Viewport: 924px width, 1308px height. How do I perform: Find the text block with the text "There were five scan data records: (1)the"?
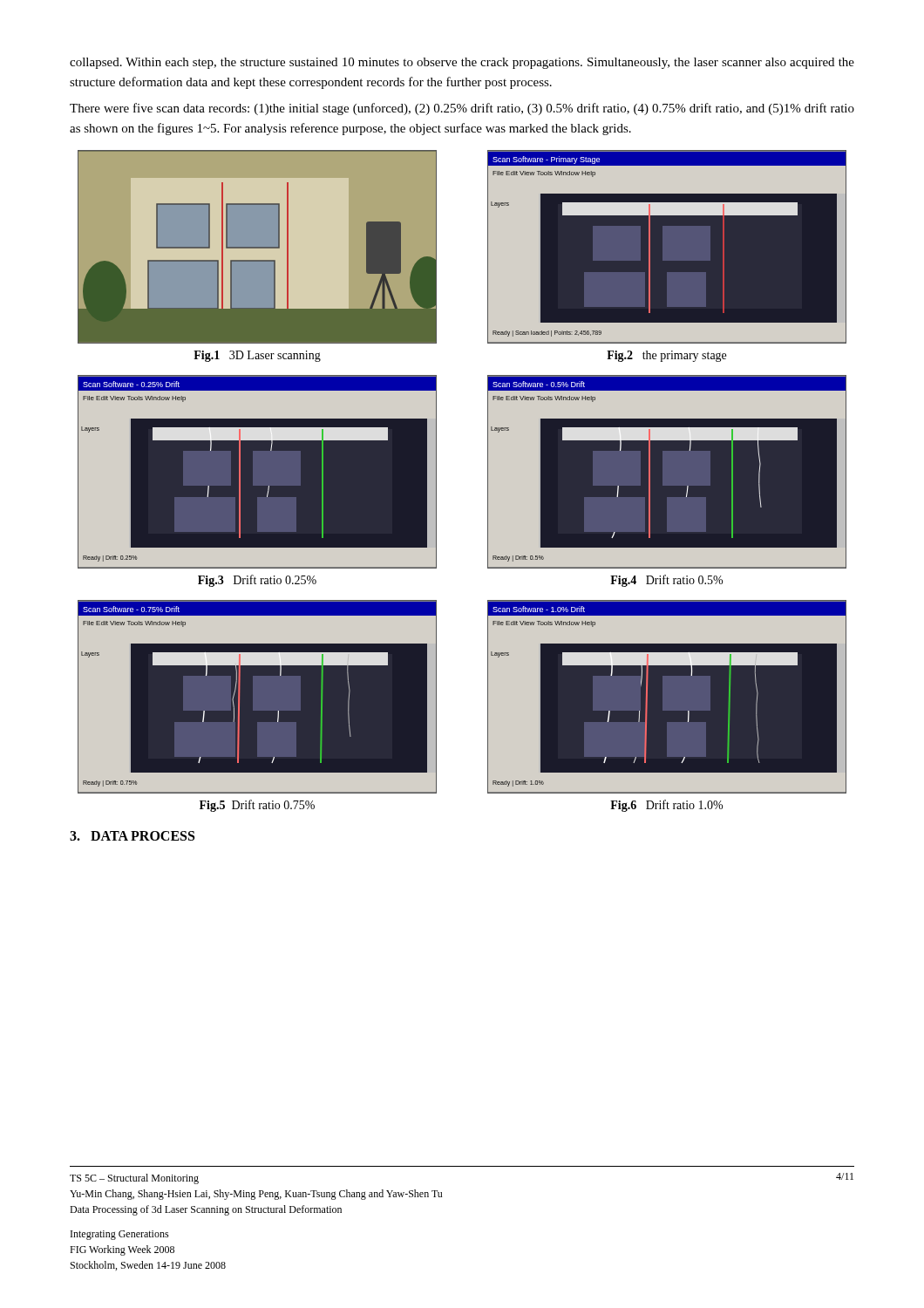tap(462, 118)
